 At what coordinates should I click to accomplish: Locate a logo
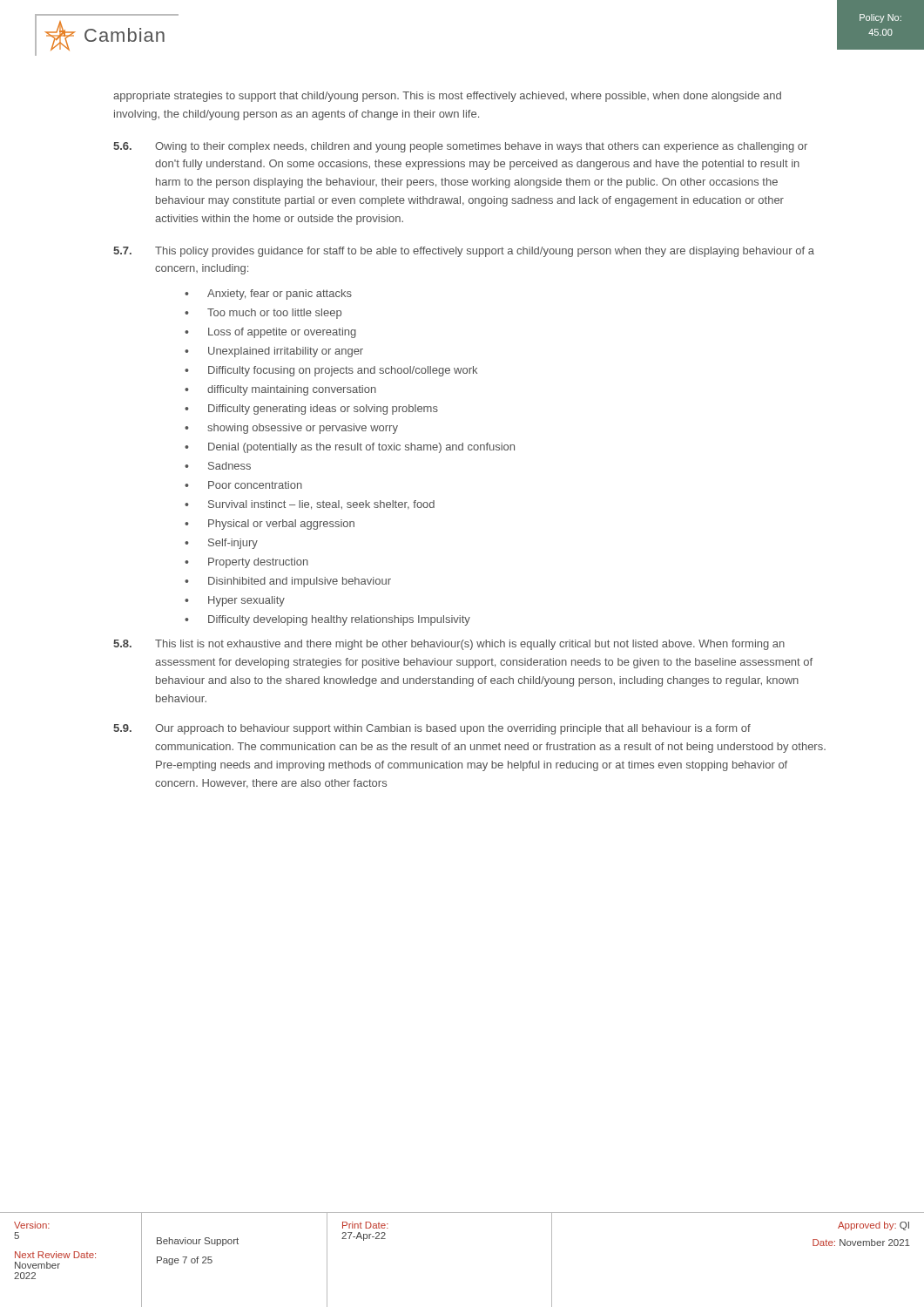click(x=107, y=35)
